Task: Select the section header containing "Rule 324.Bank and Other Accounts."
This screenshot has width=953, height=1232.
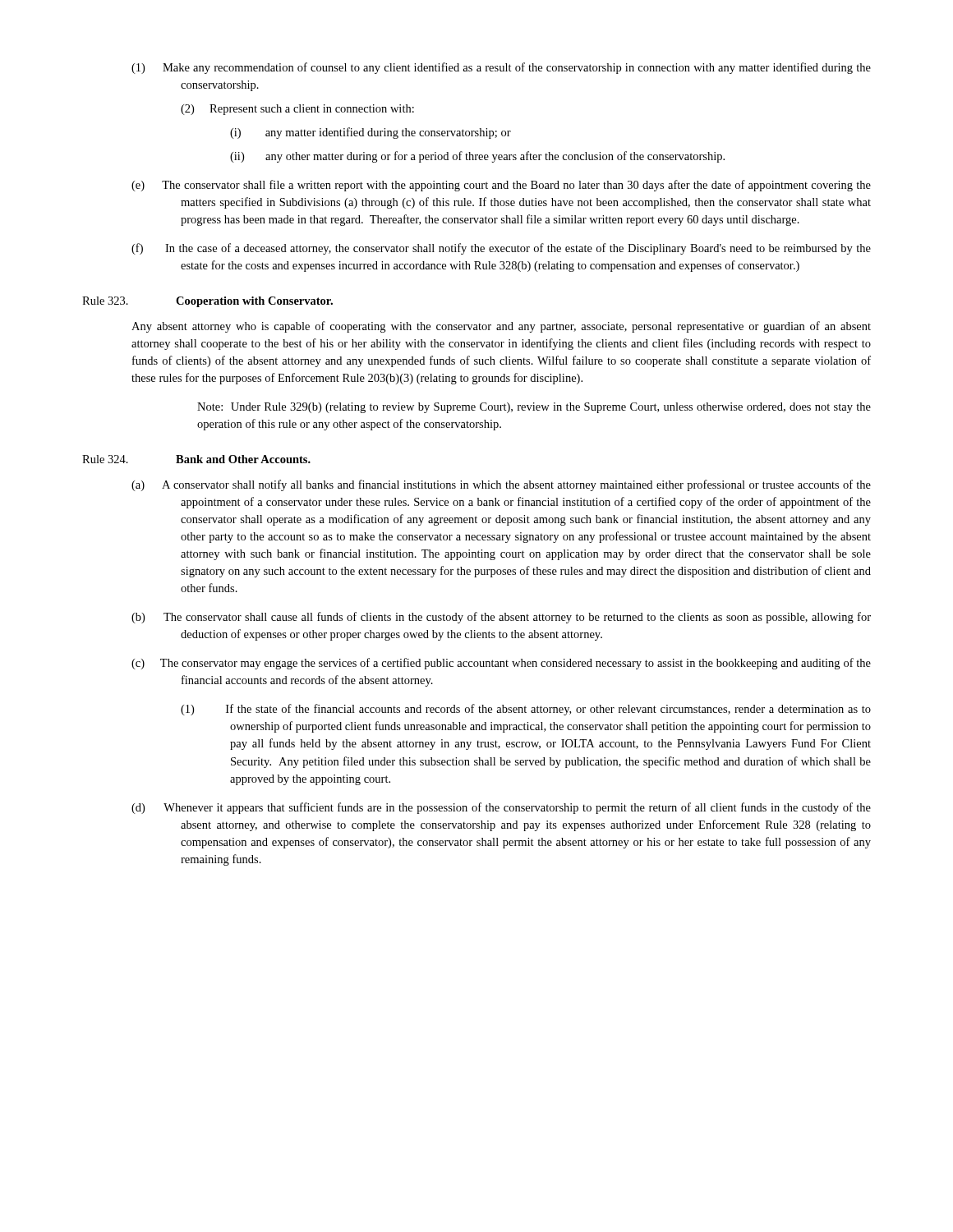Action: click(x=196, y=460)
